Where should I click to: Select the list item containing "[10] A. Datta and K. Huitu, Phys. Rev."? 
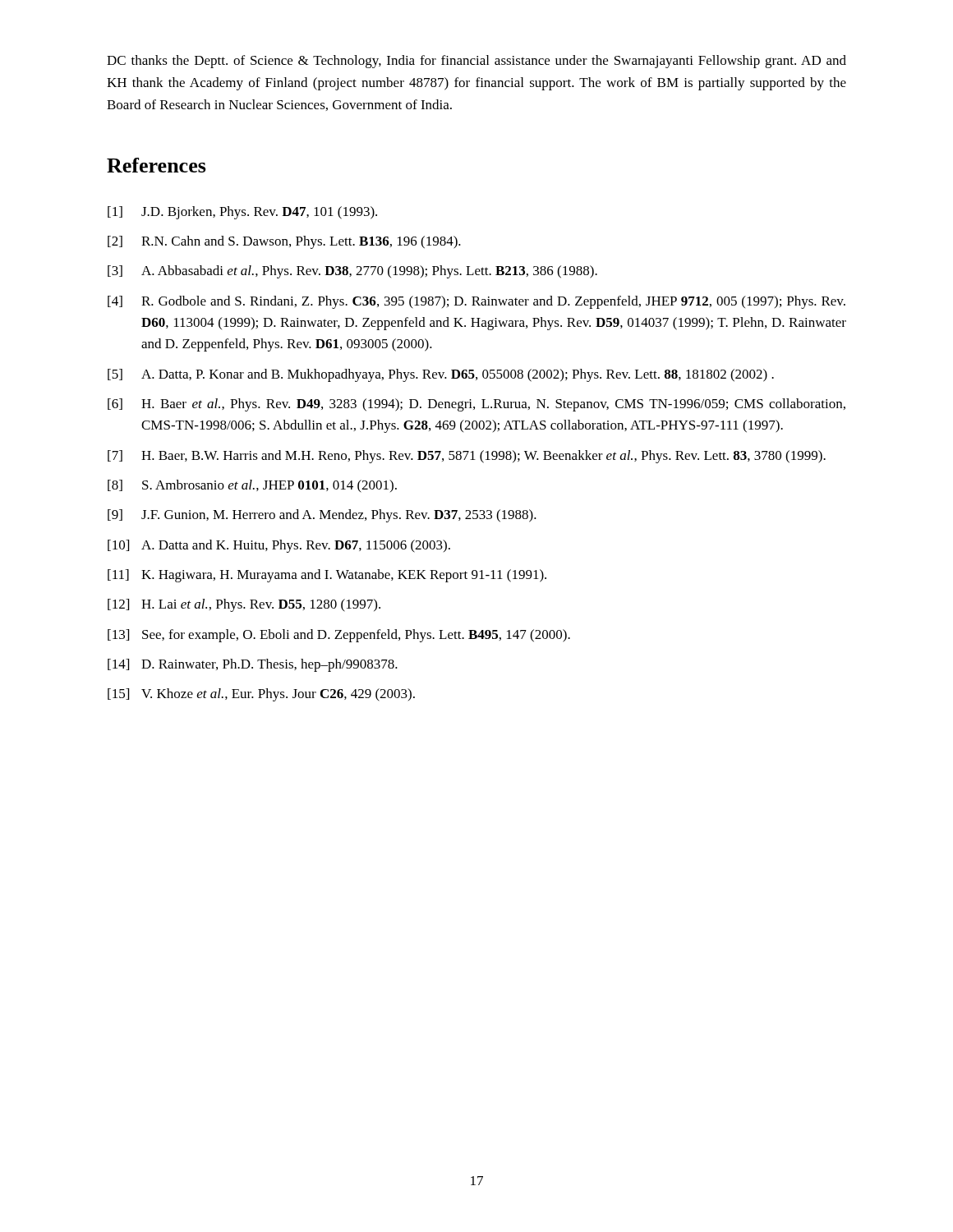[x=279, y=546]
